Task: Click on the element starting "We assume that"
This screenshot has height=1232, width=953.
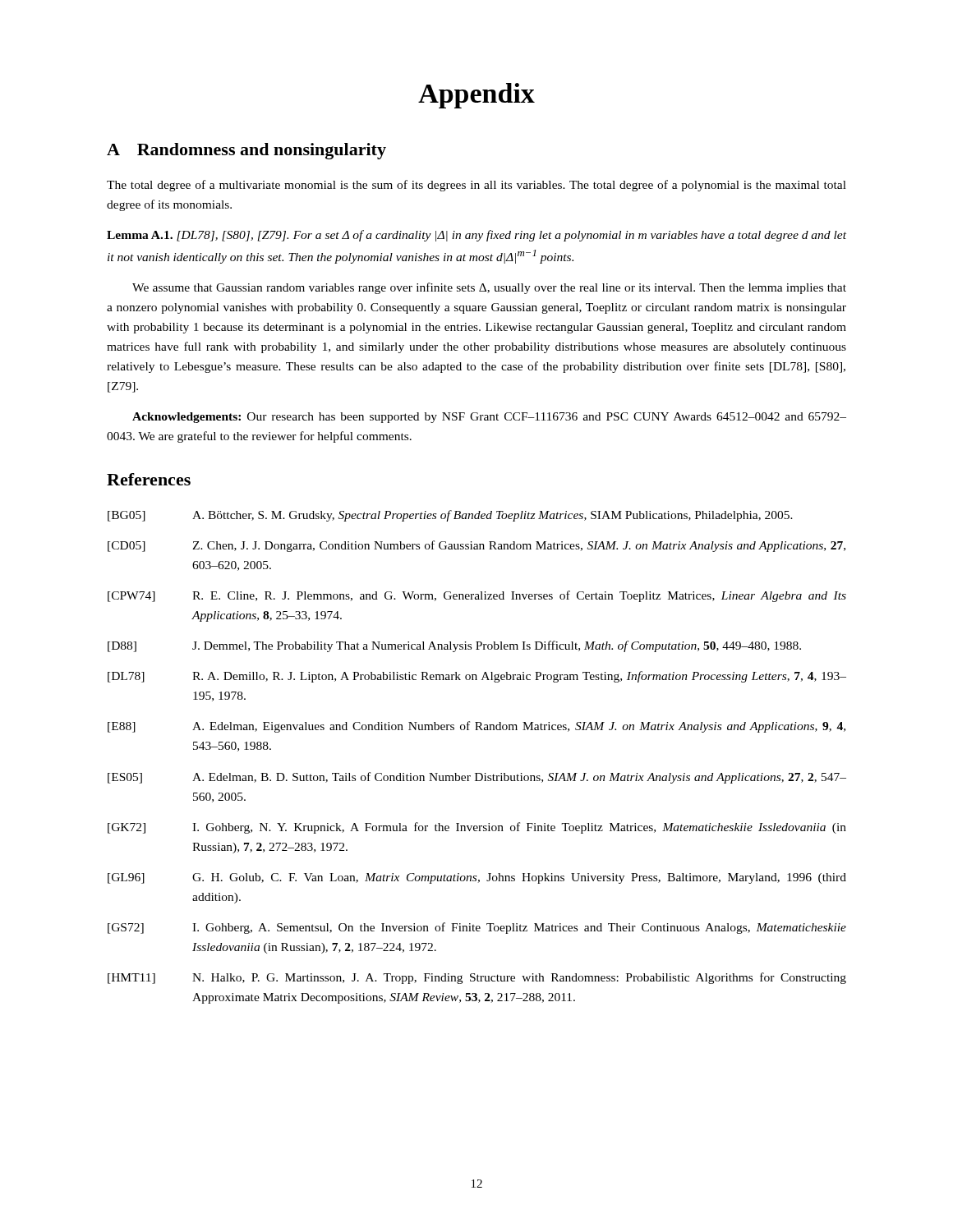Action: 476,337
